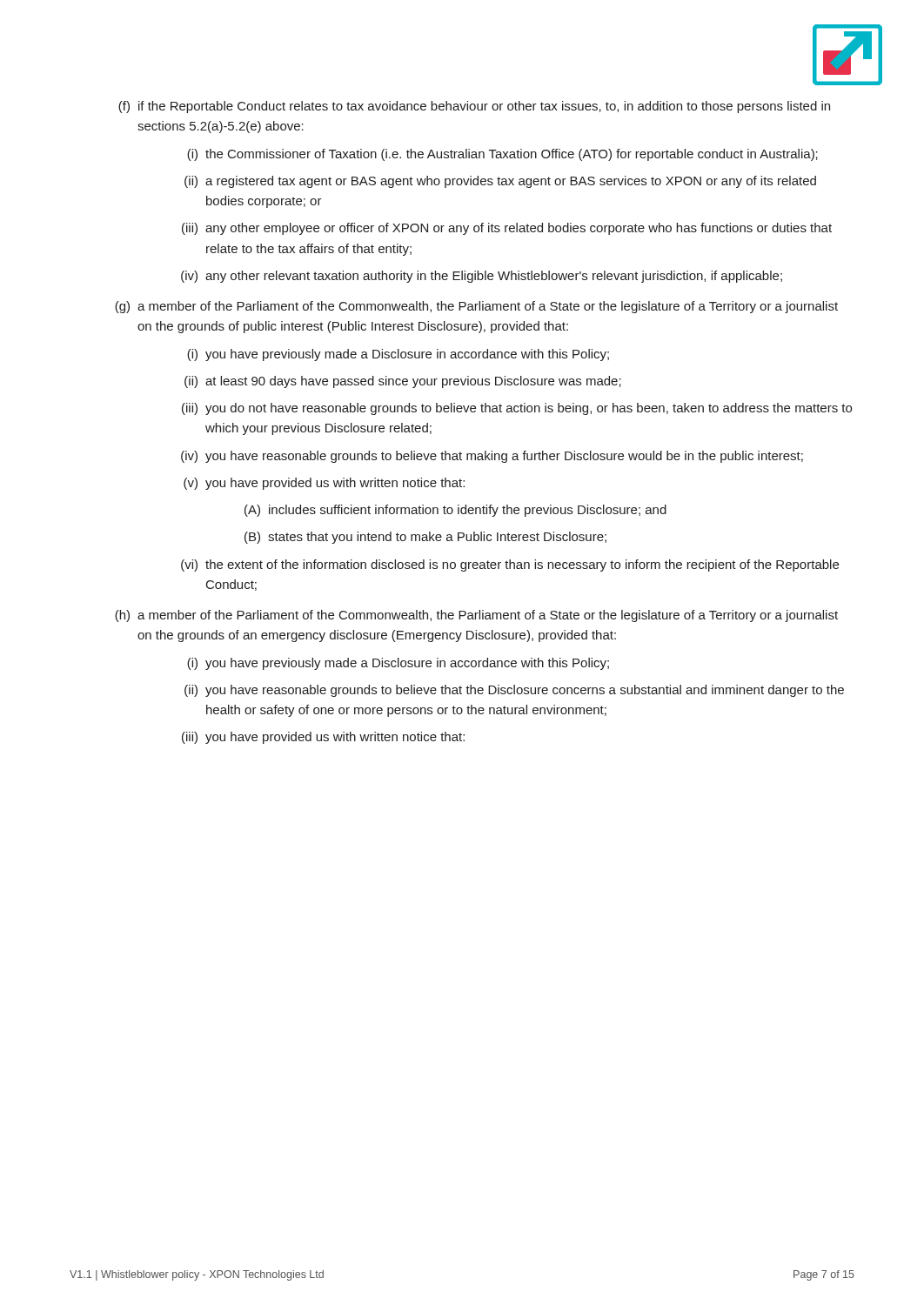
Task: Find the block on this page that starts "(iii) you have provided"
Action: [323, 738]
